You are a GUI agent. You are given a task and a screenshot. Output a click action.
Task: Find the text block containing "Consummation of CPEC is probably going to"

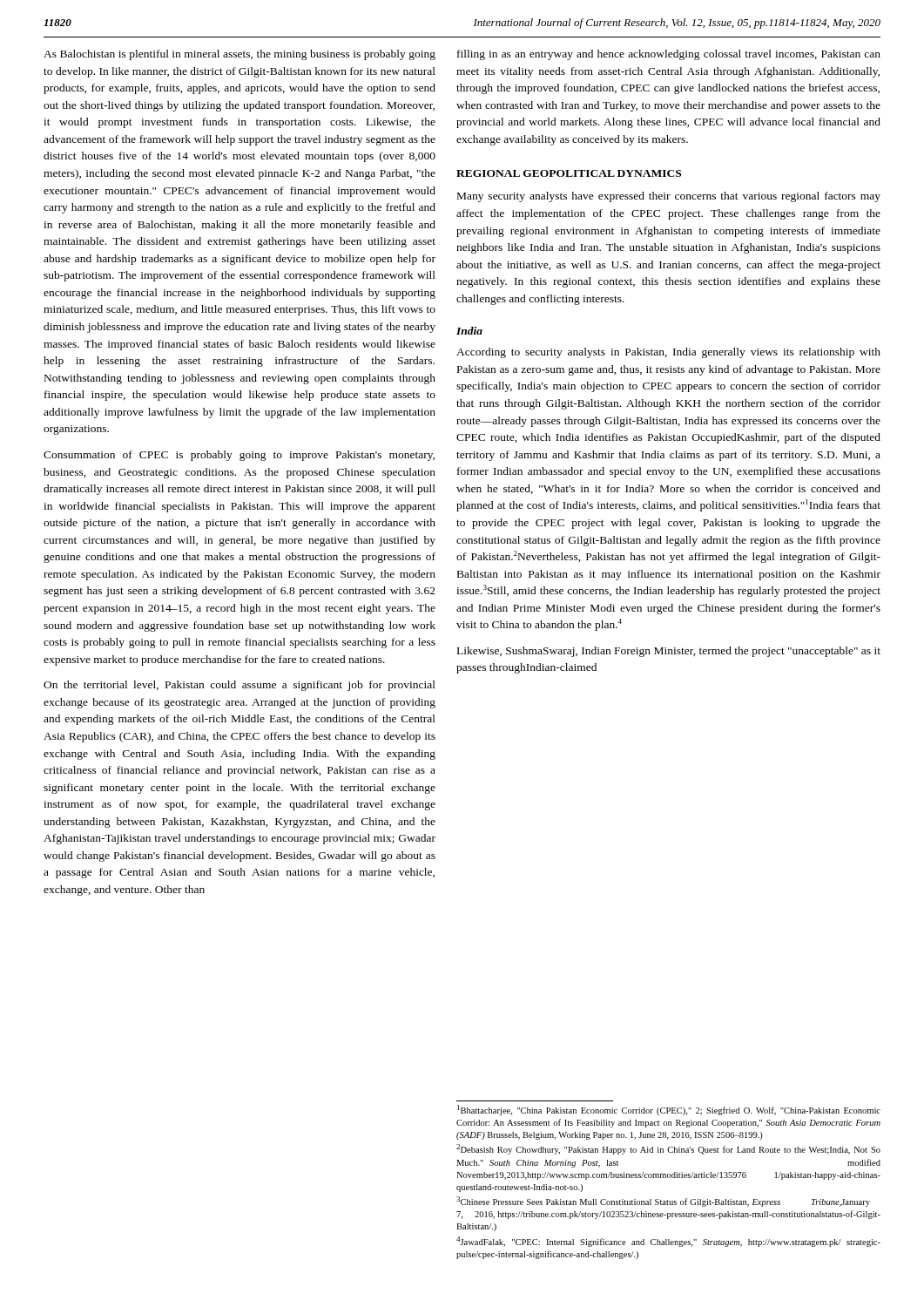tap(240, 557)
